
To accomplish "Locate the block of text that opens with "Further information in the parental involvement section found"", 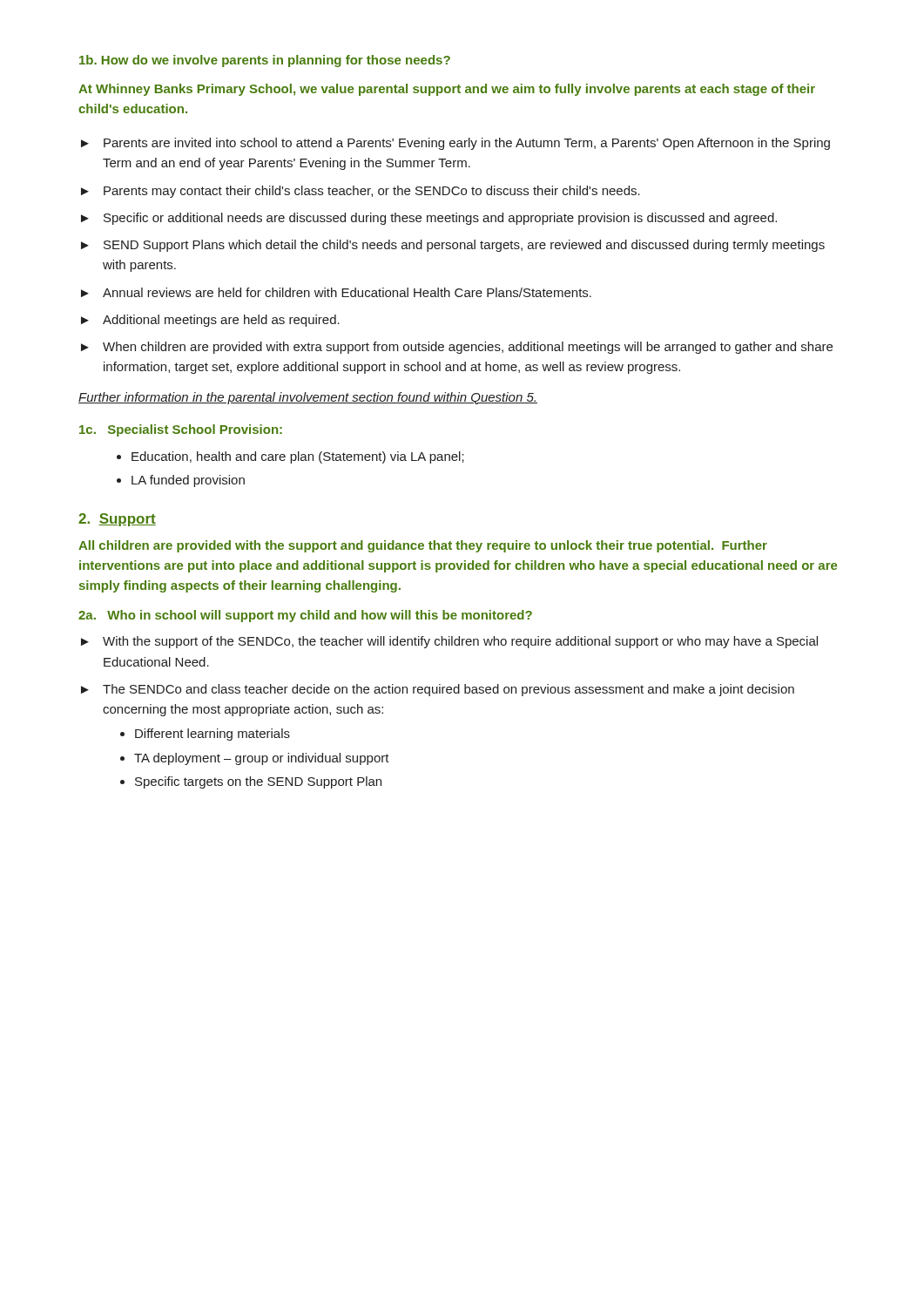I will click(x=308, y=396).
